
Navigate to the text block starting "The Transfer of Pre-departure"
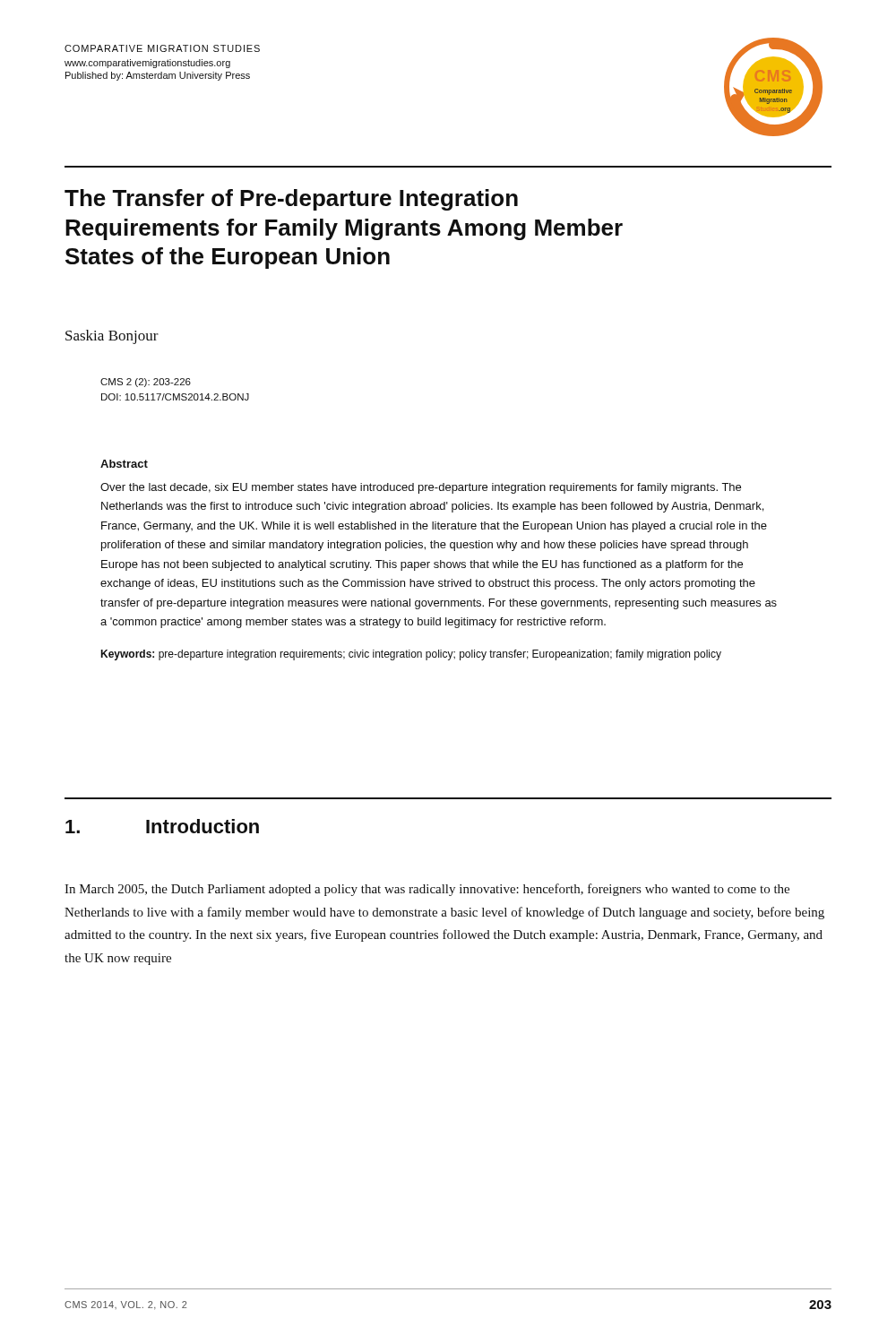[x=448, y=227]
